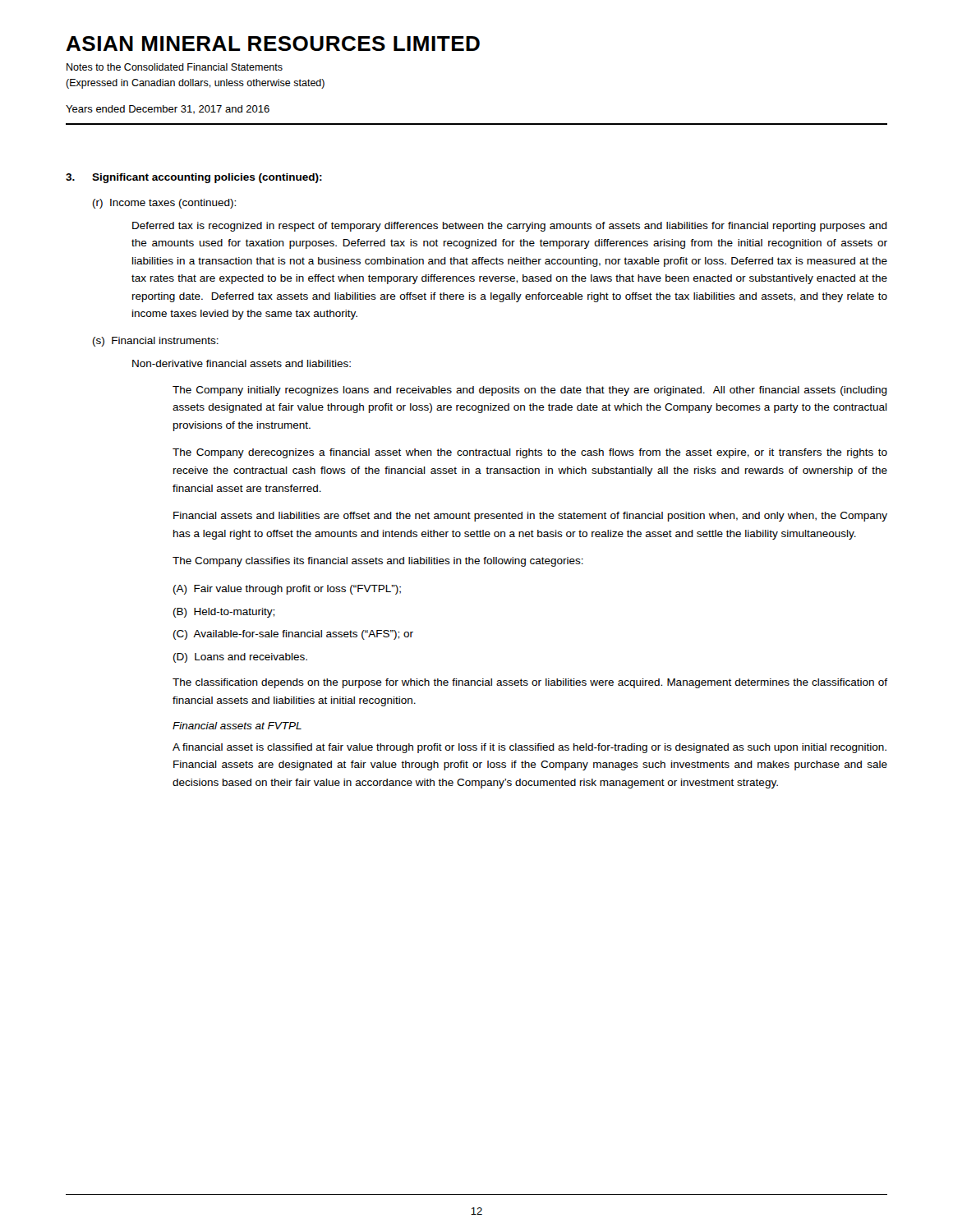Select the text block starting "3.Significant accounting policies (continued):"
This screenshot has width=953, height=1232.
pyautogui.click(x=194, y=177)
